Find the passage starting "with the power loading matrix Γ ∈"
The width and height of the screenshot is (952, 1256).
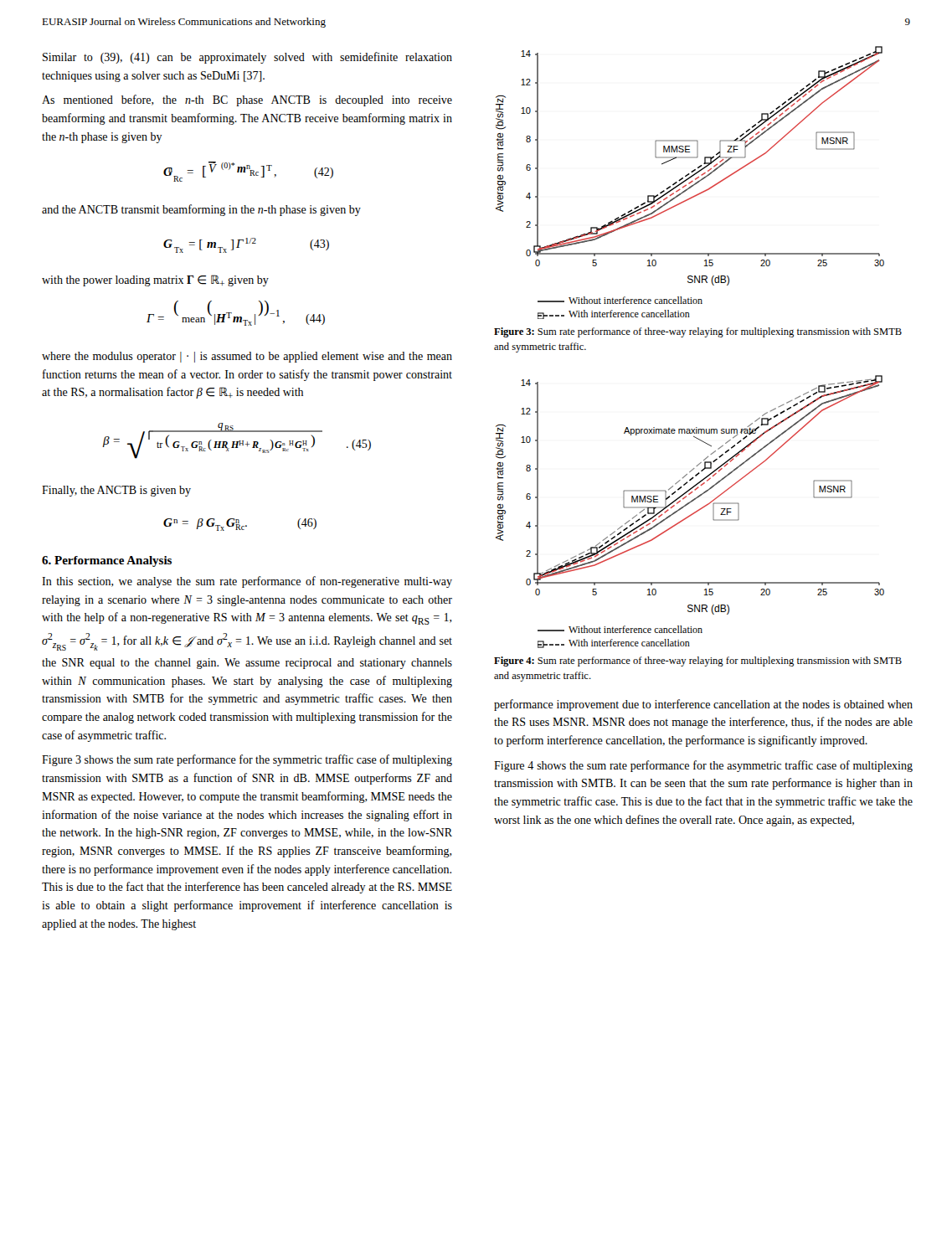click(x=155, y=282)
